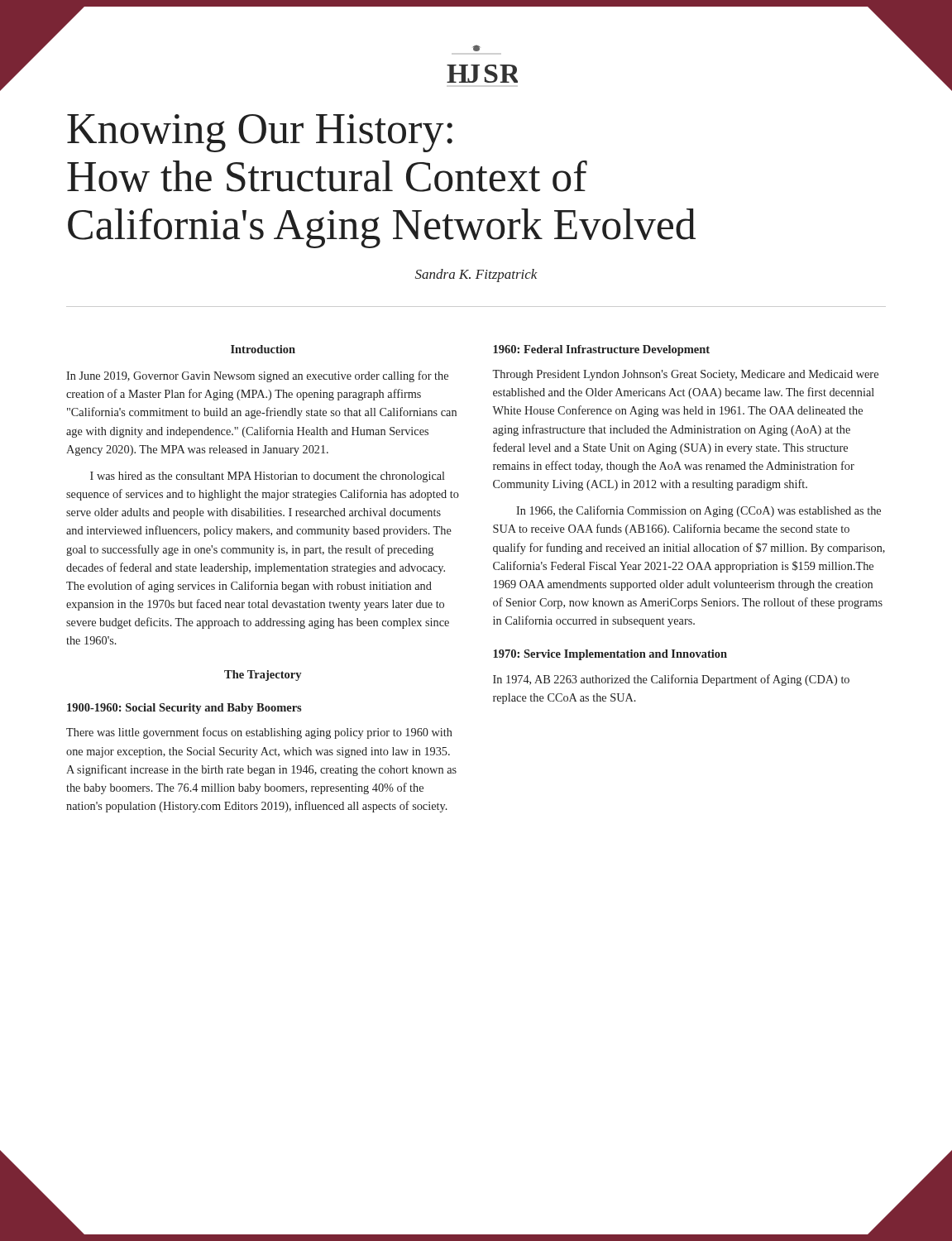Viewport: 952px width, 1241px height.
Task: Point to the element starting "Sandra K. Fitzpatrick"
Action: (476, 274)
